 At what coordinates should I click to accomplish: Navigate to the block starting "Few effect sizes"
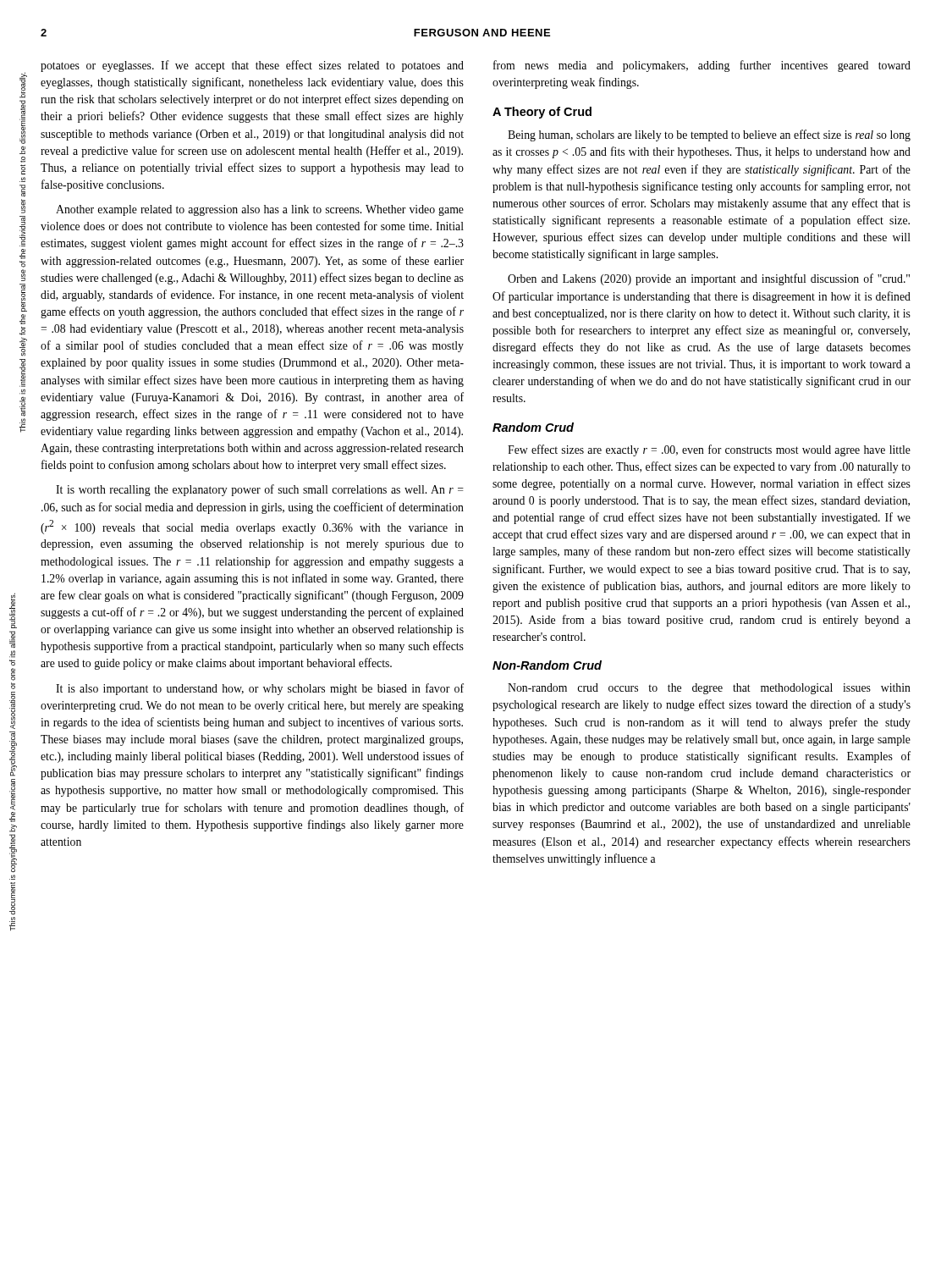(x=701, y=544)
